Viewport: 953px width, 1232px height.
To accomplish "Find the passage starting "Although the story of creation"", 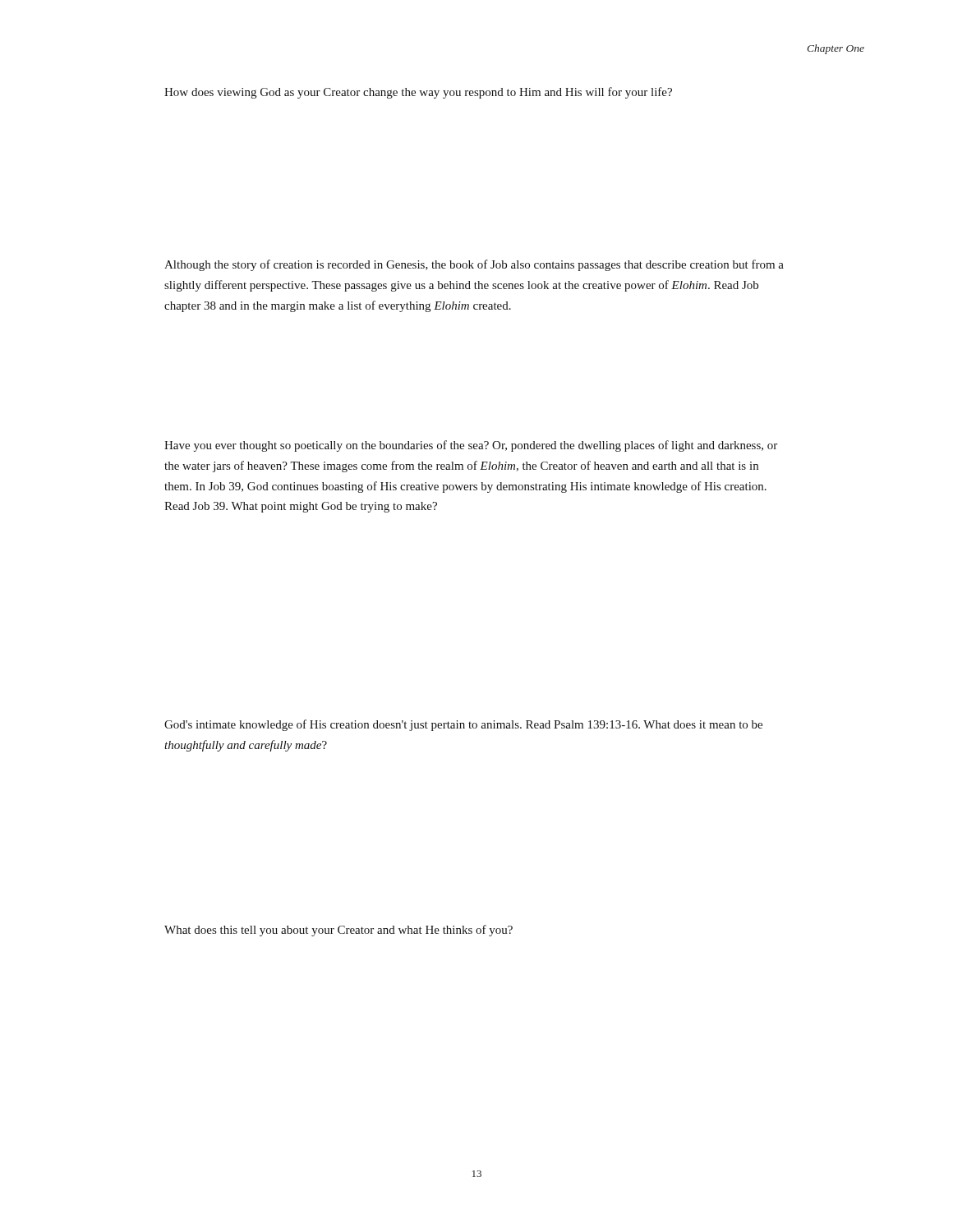I will pyautogui.click(x=474, y=285).
